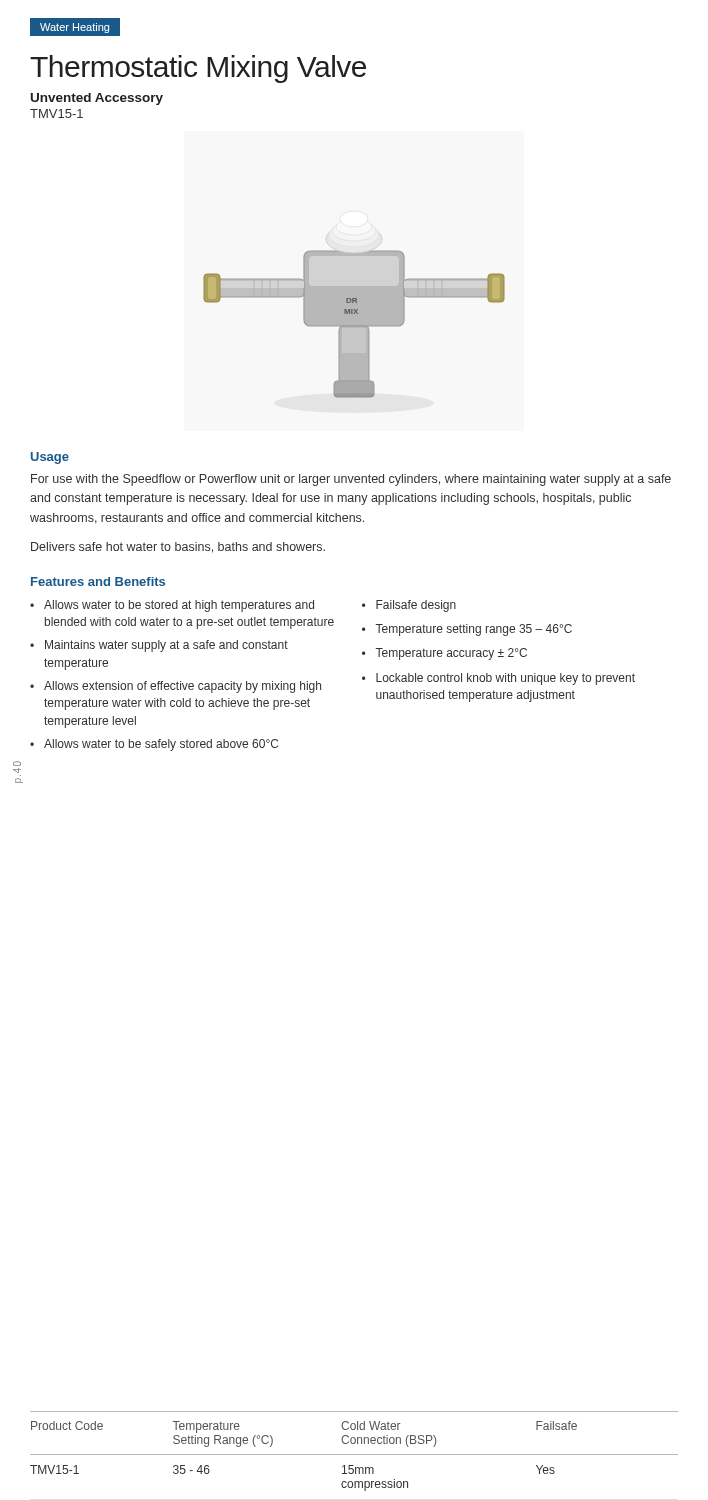Image resolution: width=708 pixels, height=1500 pixels.
Task: Find the list item containing "• Failsafe design"
Action: point(409,606)
